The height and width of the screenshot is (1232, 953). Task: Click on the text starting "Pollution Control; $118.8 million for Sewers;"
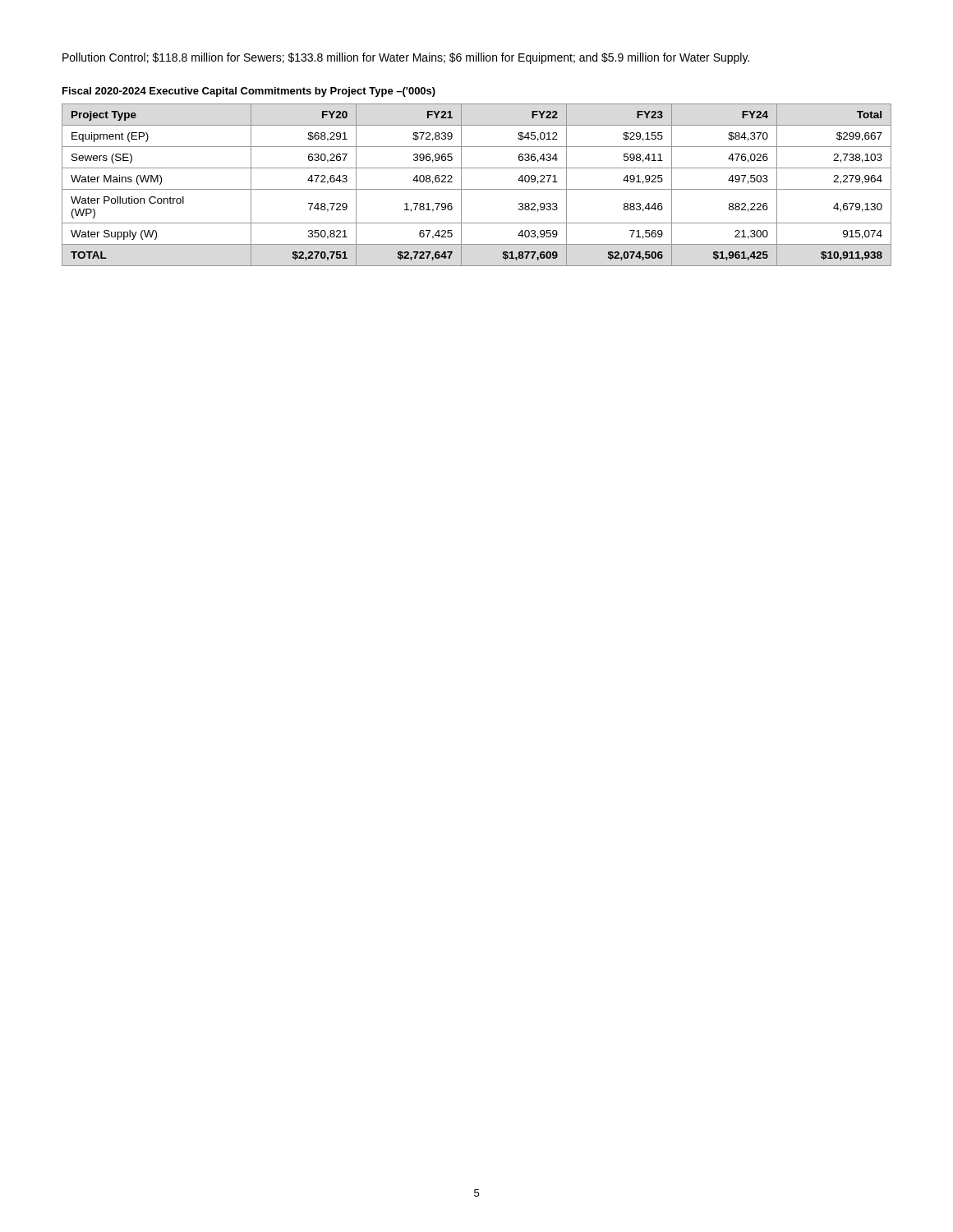coord(406,57)
